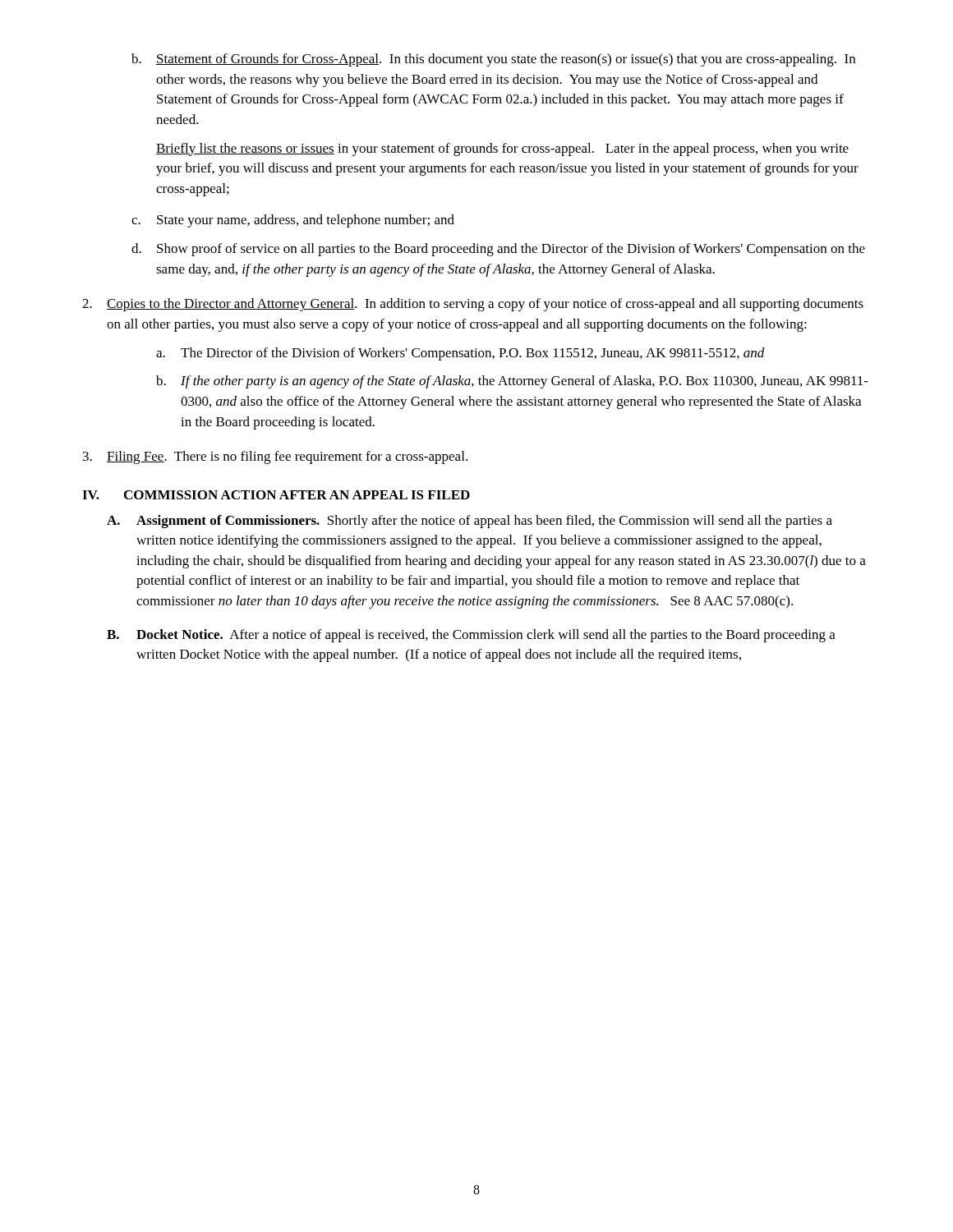Screen dimensions: 1232x953
Task: Select the text starting "3. Filing Fee. There is no filing"
Action: 476,457
